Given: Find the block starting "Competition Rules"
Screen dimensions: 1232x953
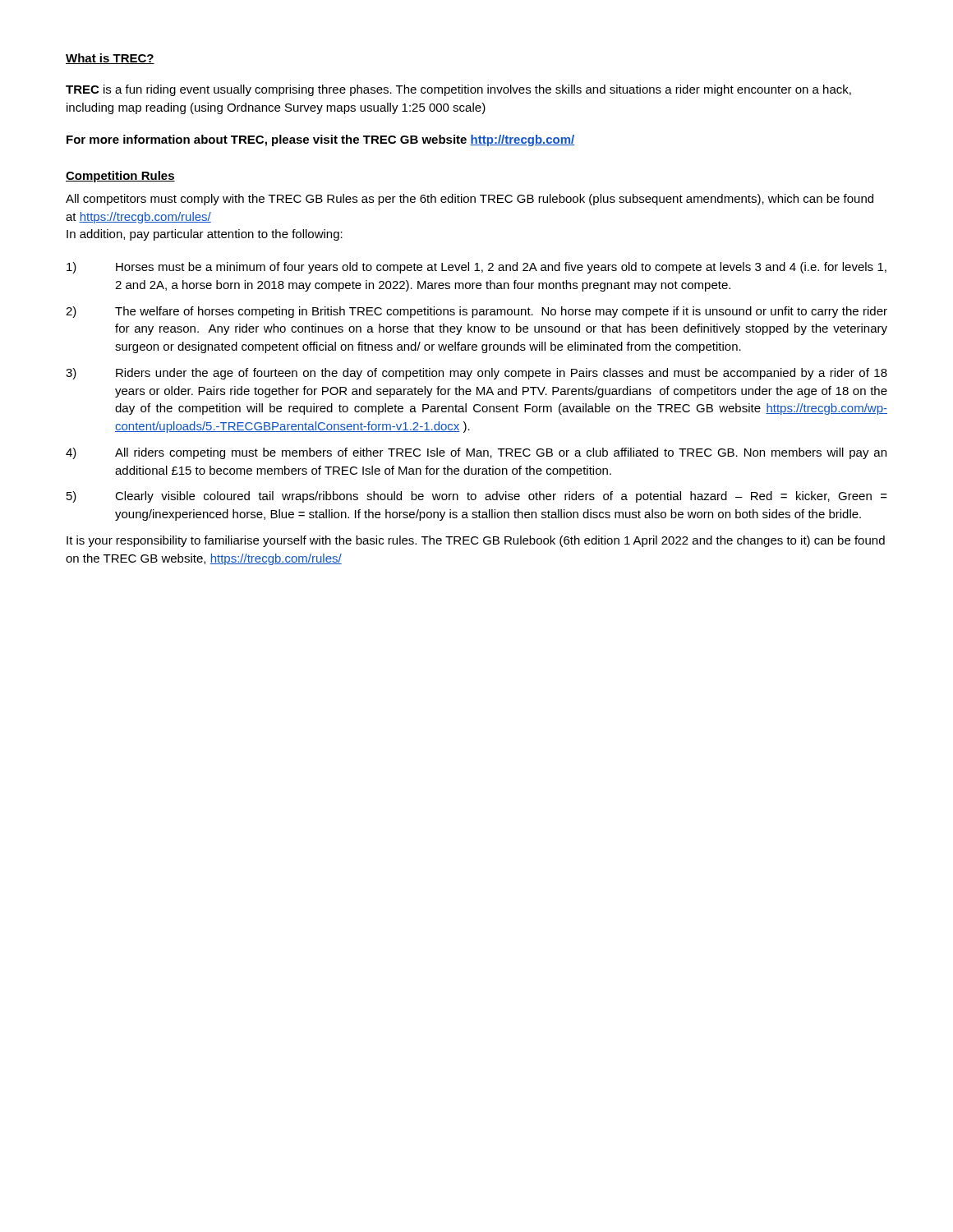Looking at the screenshot, I should coord(120,175).
